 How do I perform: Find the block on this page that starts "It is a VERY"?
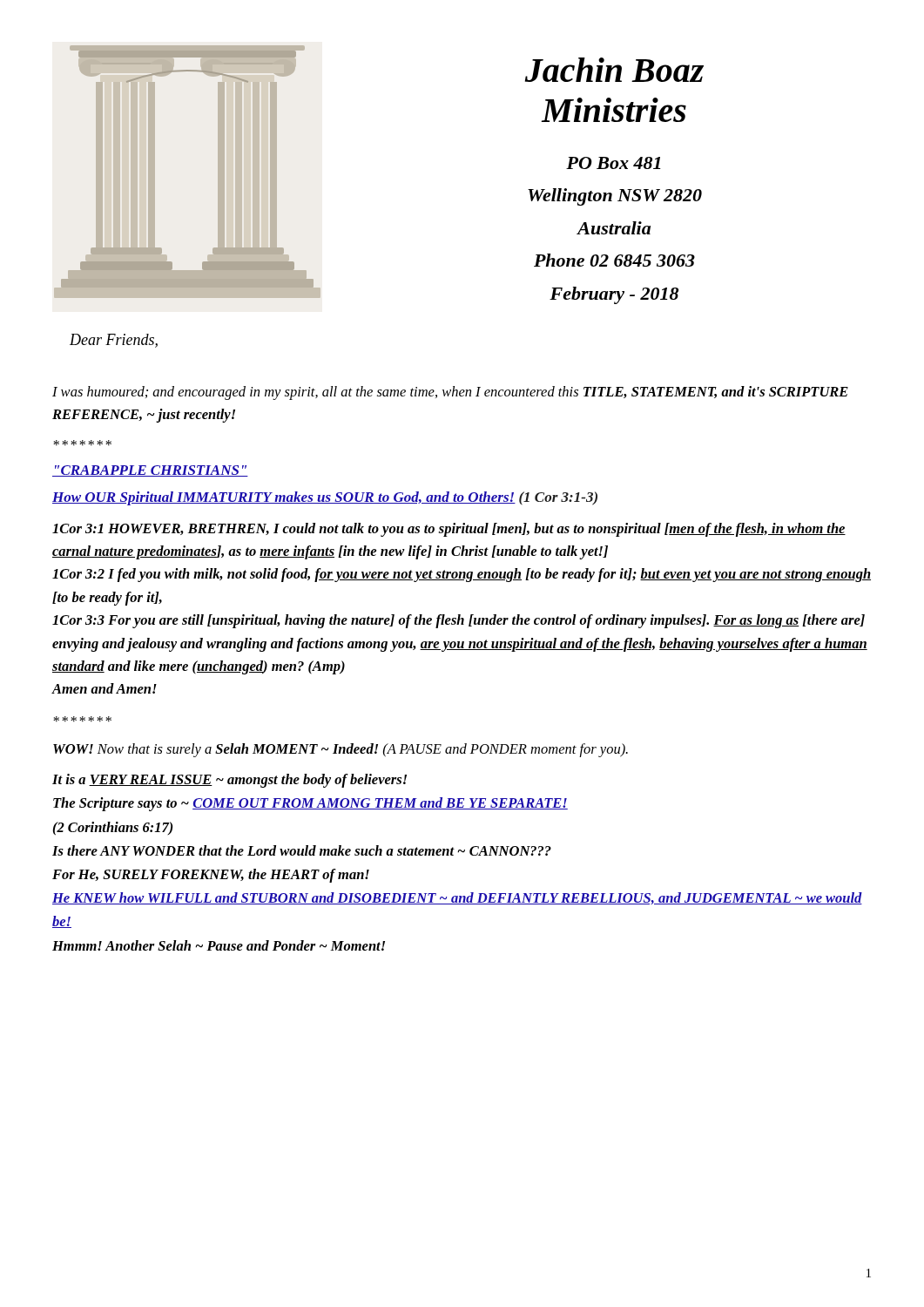457,863
